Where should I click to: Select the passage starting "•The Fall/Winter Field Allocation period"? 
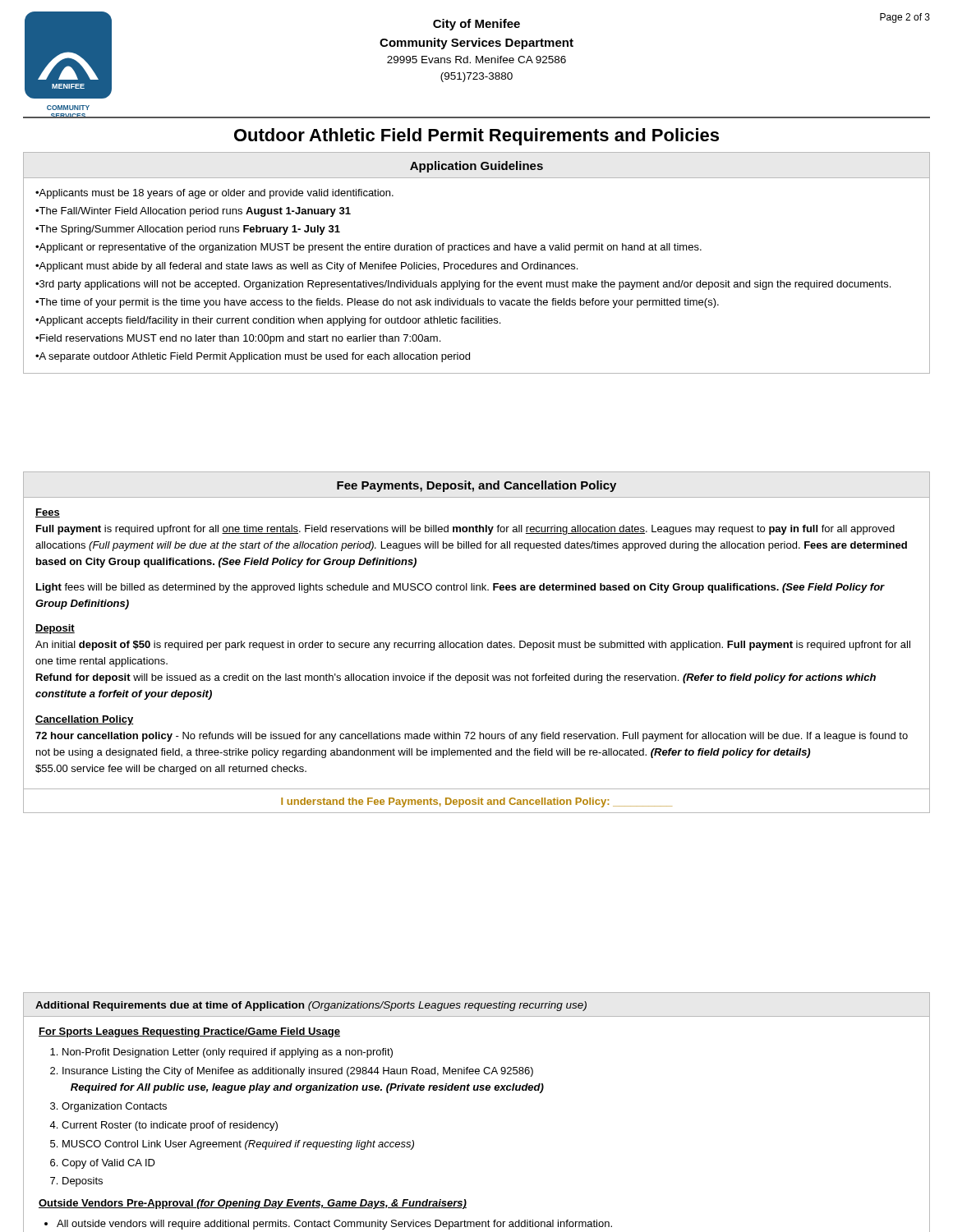coord(193,211)
